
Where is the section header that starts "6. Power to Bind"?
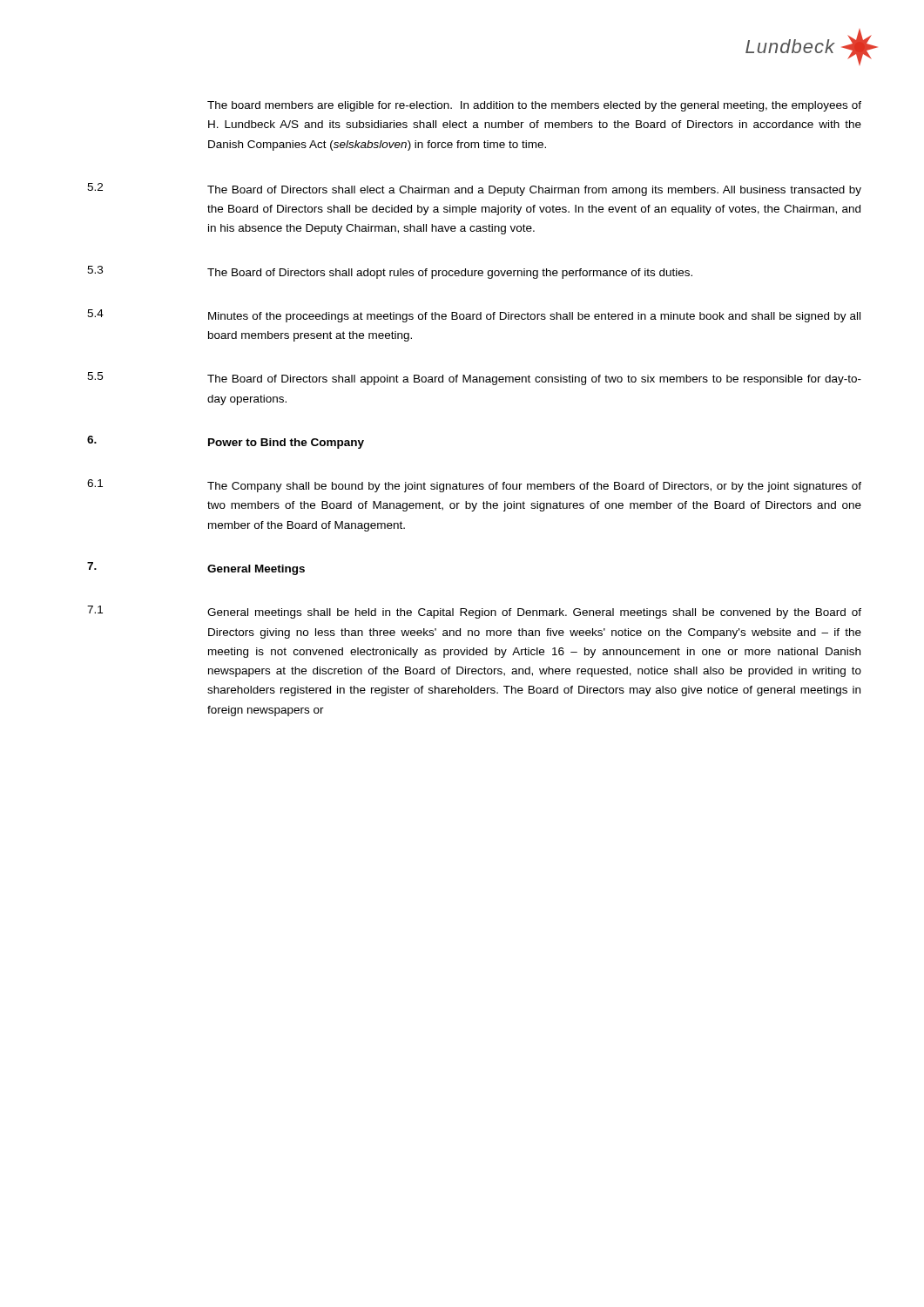226,442
